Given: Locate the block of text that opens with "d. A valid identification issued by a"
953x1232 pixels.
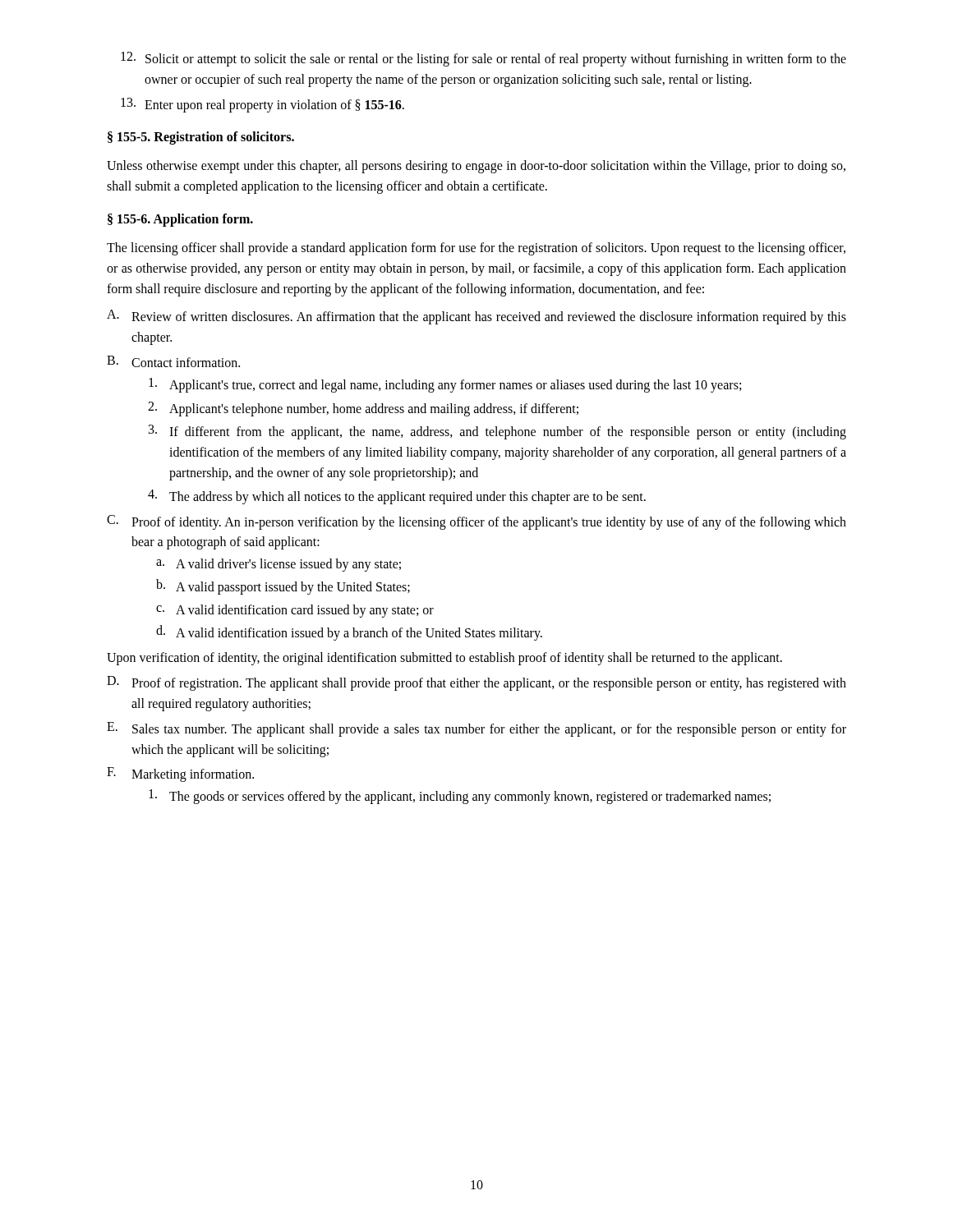Looking at the screenshot, I should point(501,633).
